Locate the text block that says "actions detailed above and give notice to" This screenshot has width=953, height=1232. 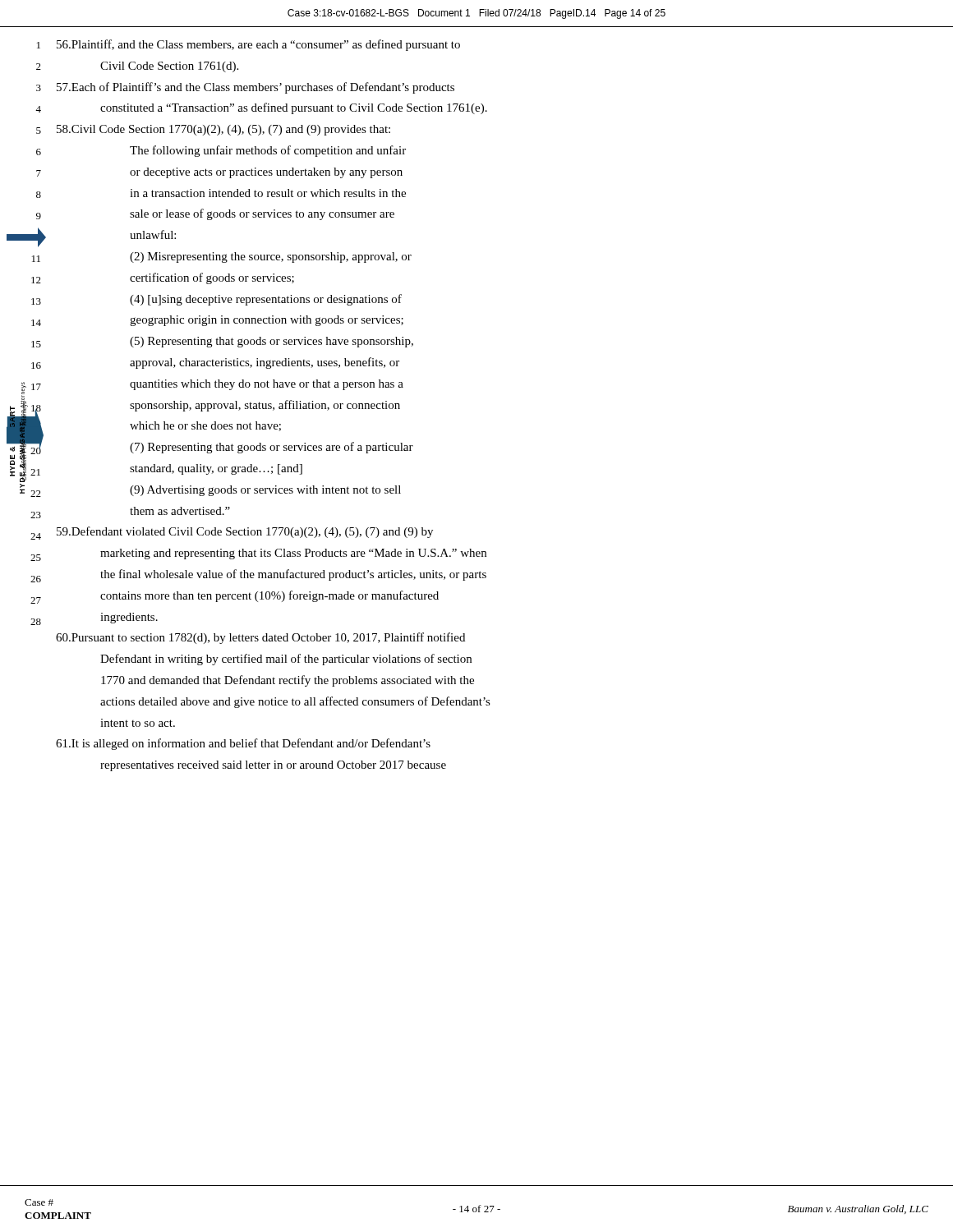coord(295,701)
